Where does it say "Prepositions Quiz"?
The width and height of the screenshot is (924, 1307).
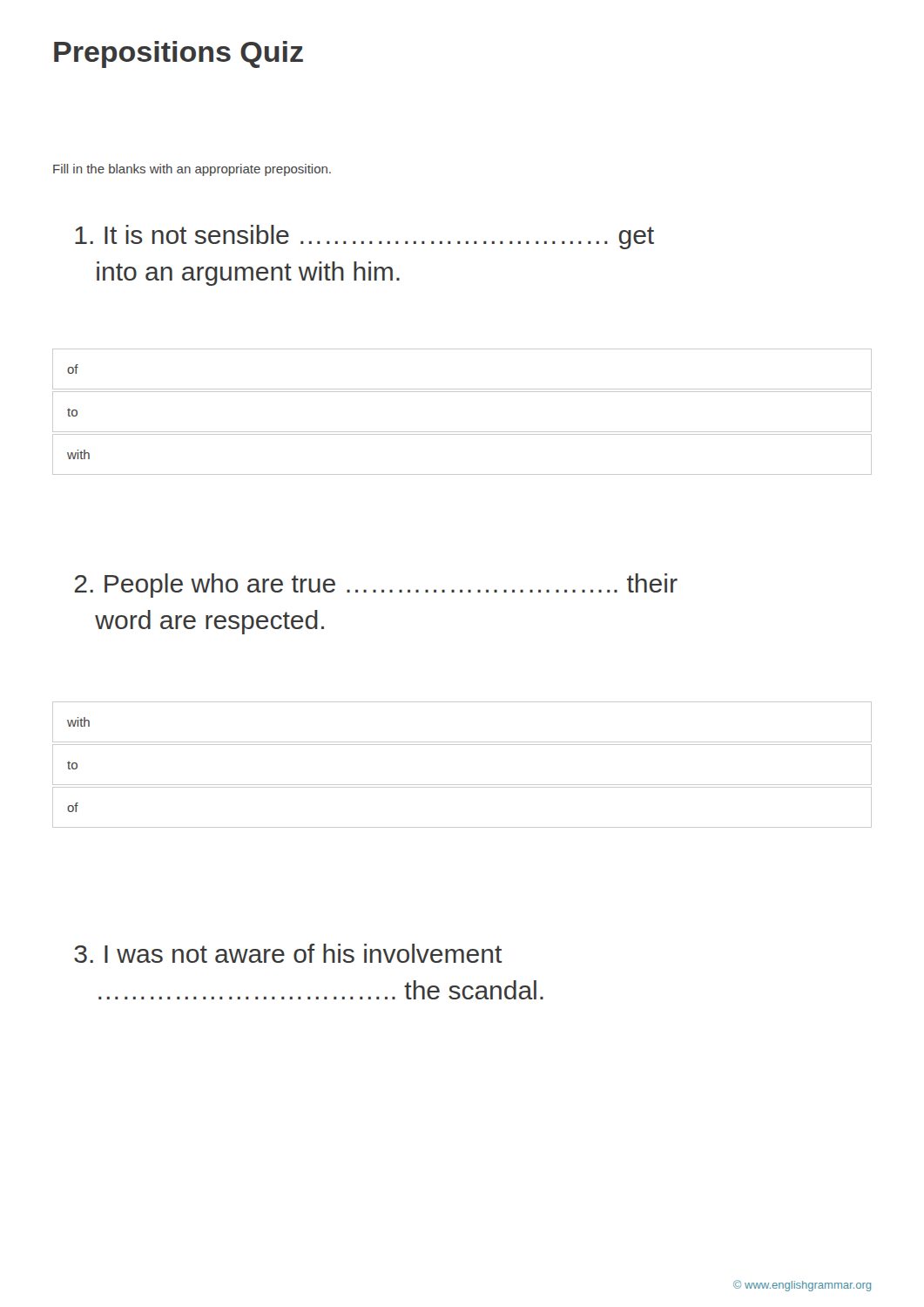[x=178, y=51]
